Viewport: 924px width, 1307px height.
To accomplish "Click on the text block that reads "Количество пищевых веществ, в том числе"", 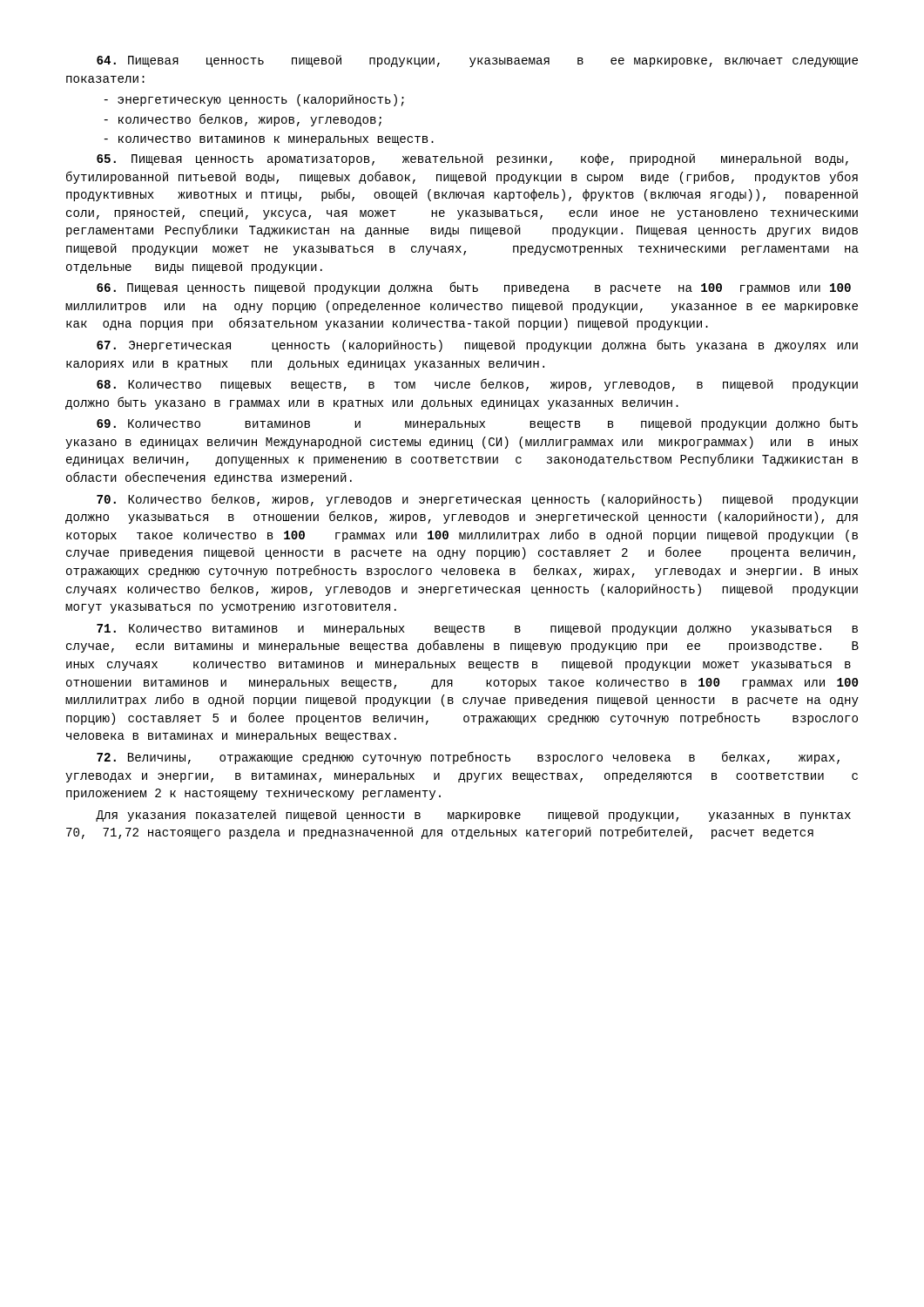I will (x=462, y=394).
